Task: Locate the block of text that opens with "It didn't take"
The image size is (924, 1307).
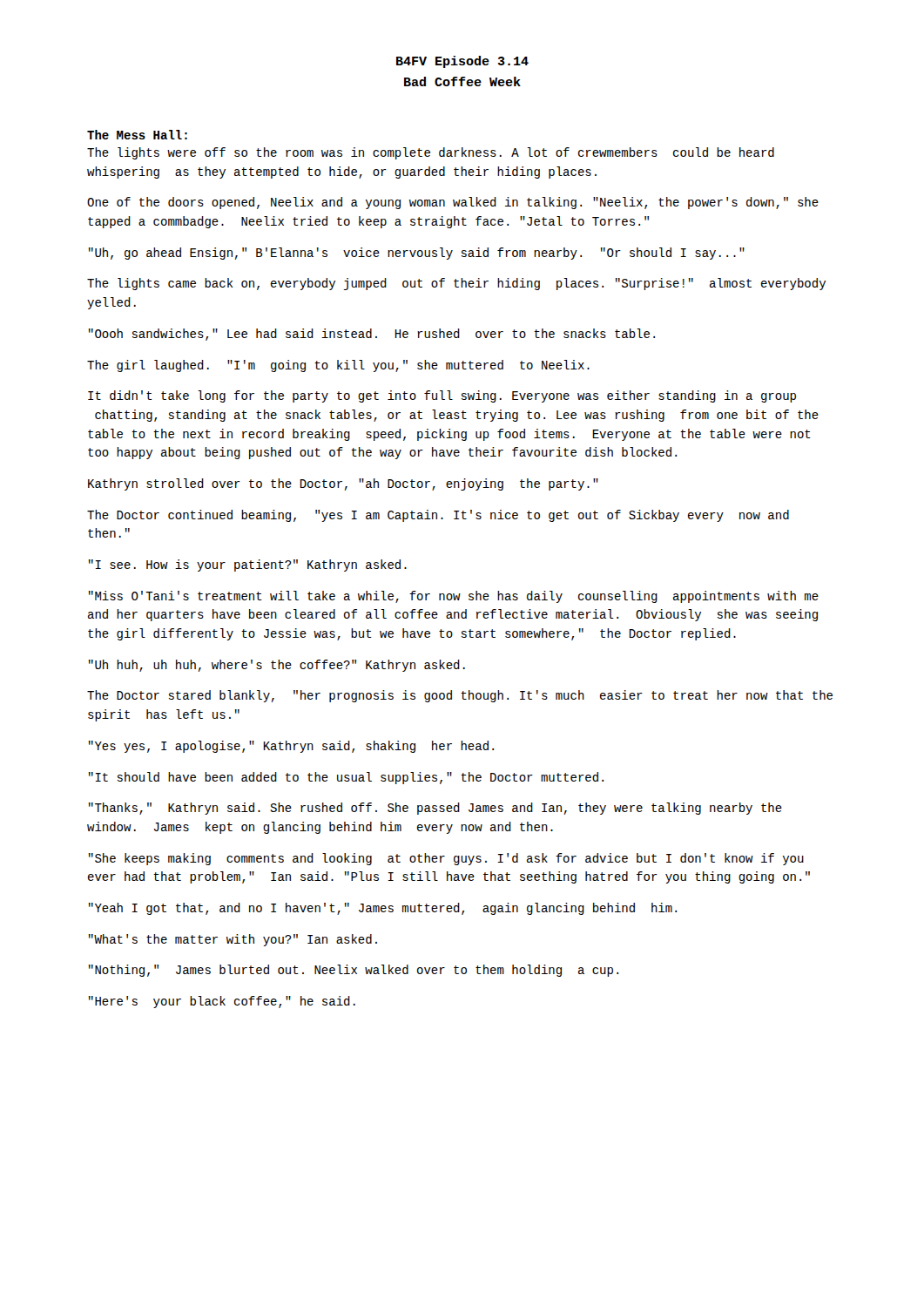Action: [x=453, y=425]
